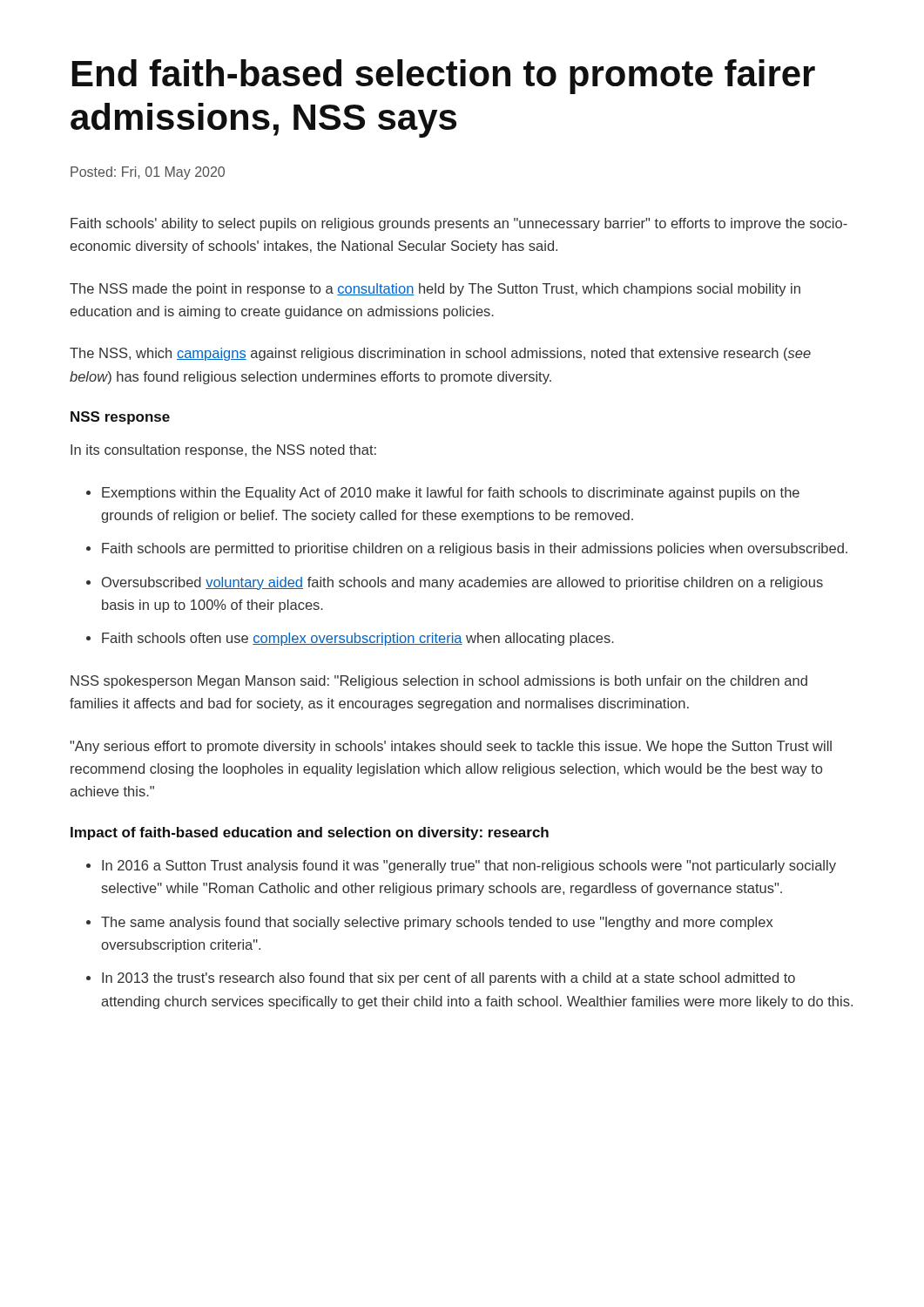Find the list item containing "Oversubscribed voluntary aided faith schools and many"
This screenshot has width=924, height=1307.
pos(478,593)
